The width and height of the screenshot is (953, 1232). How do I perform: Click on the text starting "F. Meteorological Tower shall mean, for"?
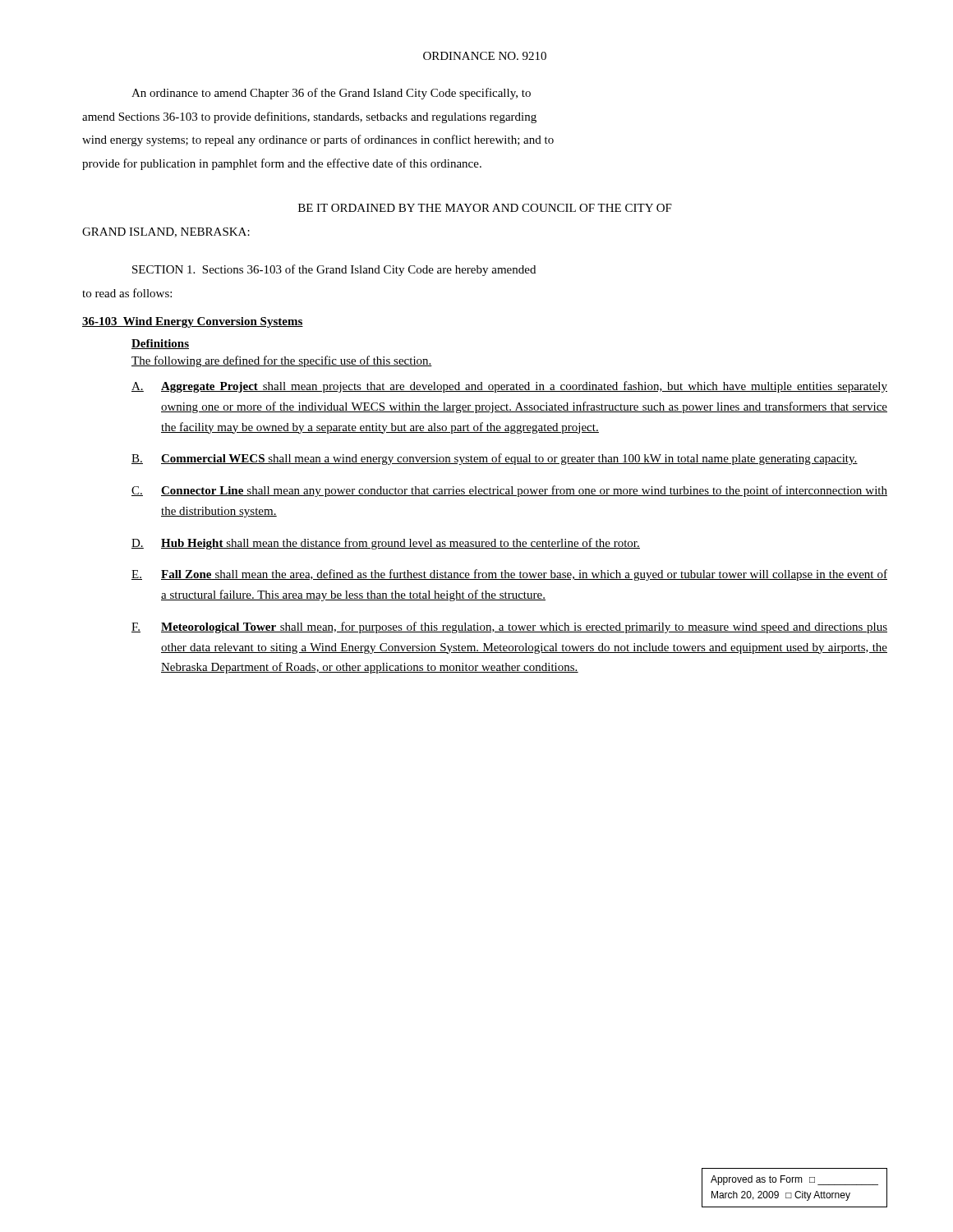(x=509, y=647)
